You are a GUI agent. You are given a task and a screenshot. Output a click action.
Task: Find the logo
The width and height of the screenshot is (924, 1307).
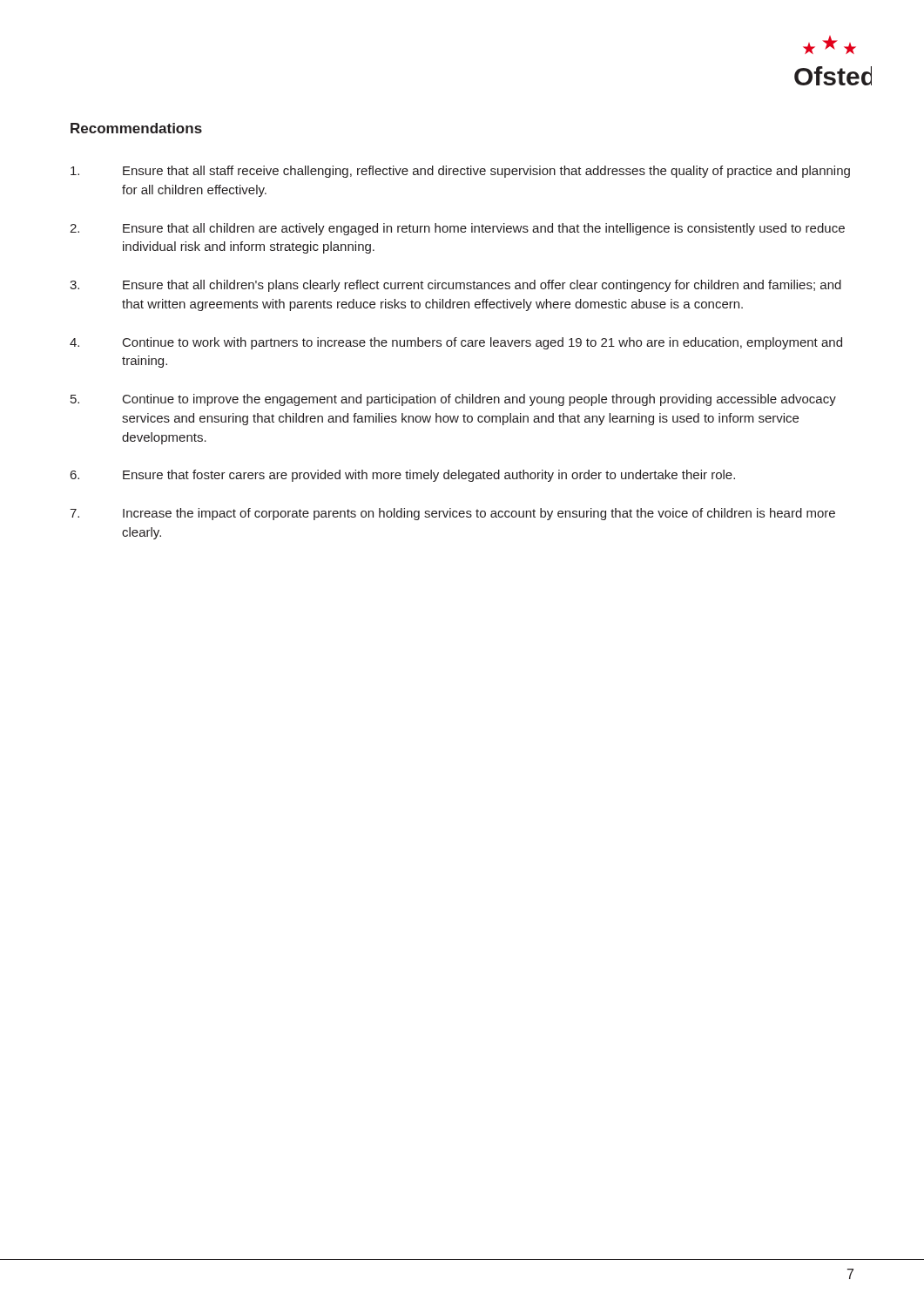pos(833,66)
